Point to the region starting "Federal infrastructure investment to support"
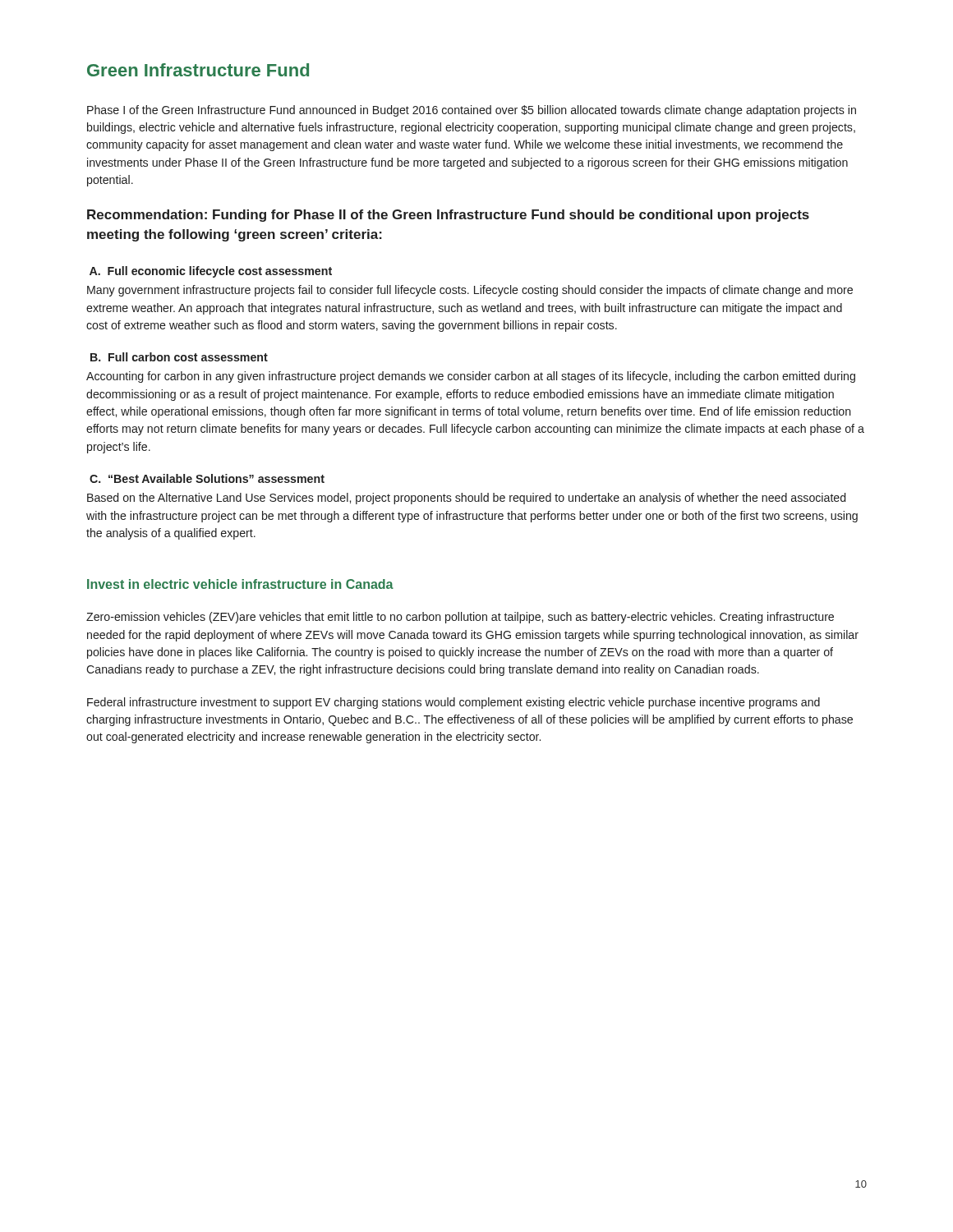The image size is (953, 1232). [x=476, y=720]
